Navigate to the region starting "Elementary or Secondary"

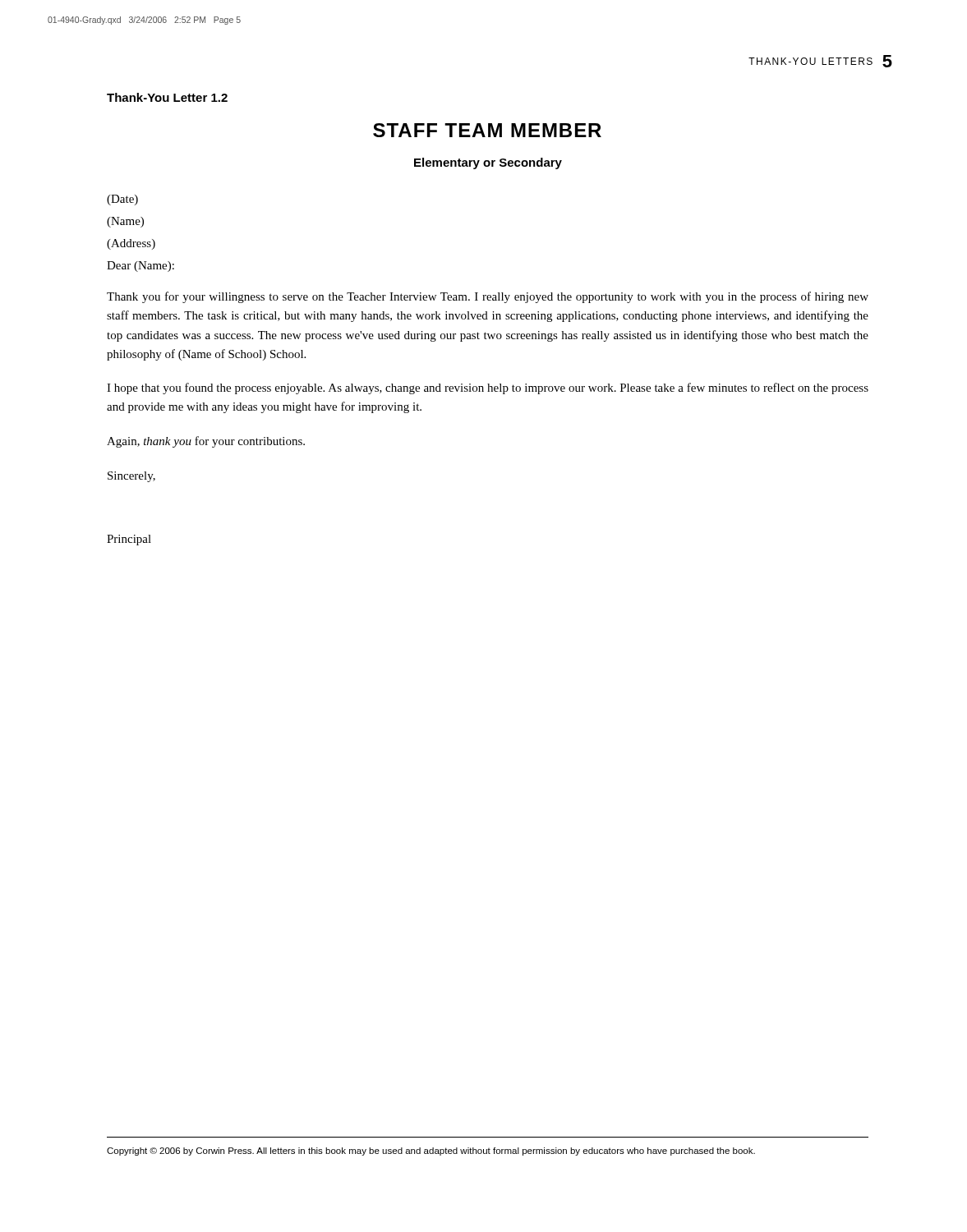(x=488, y=162)
